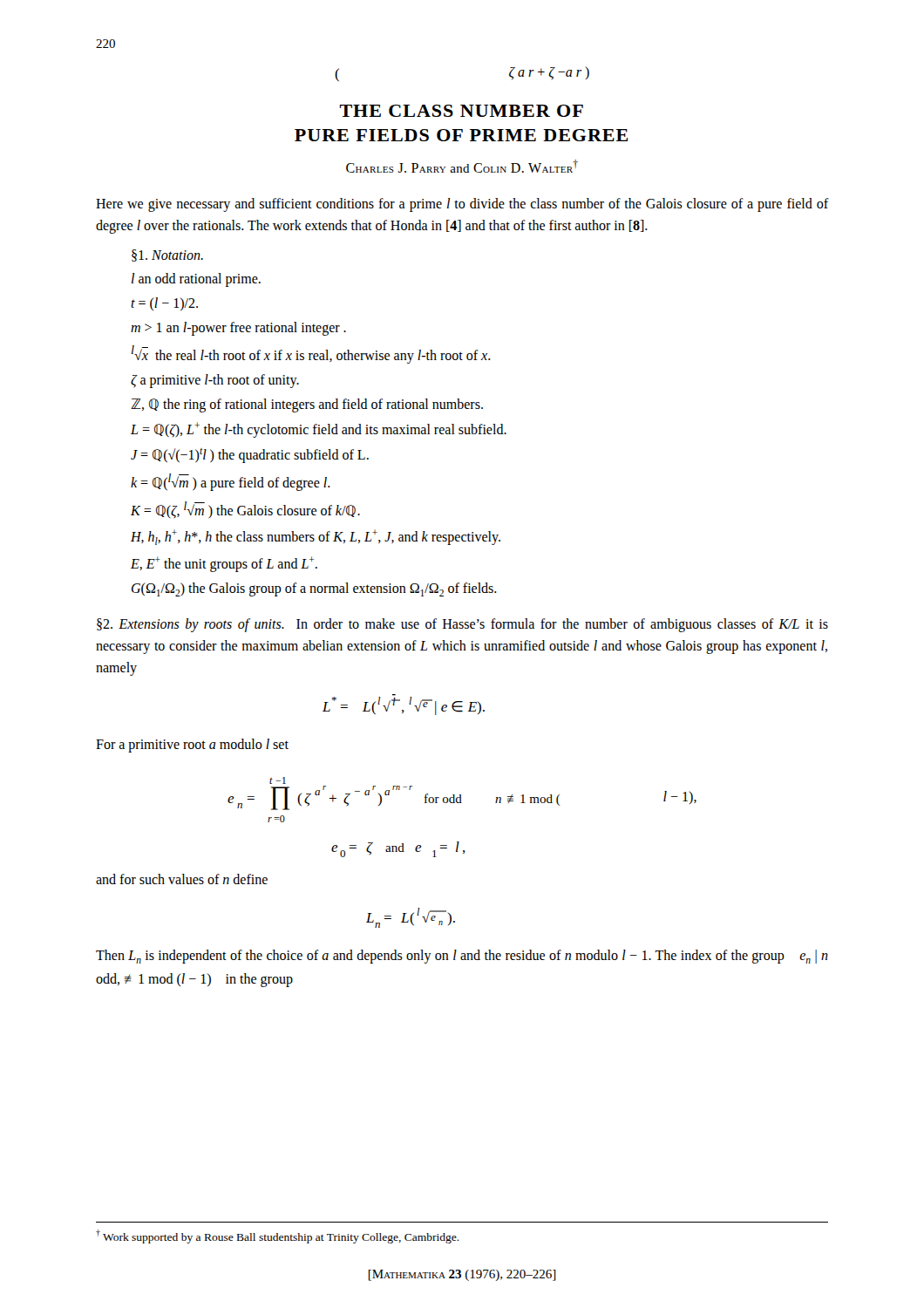Image resolution: width=924 pixels, height=1308 pixels.
Task: Find the text block containing "and for such"
Action: click(182, 880)
